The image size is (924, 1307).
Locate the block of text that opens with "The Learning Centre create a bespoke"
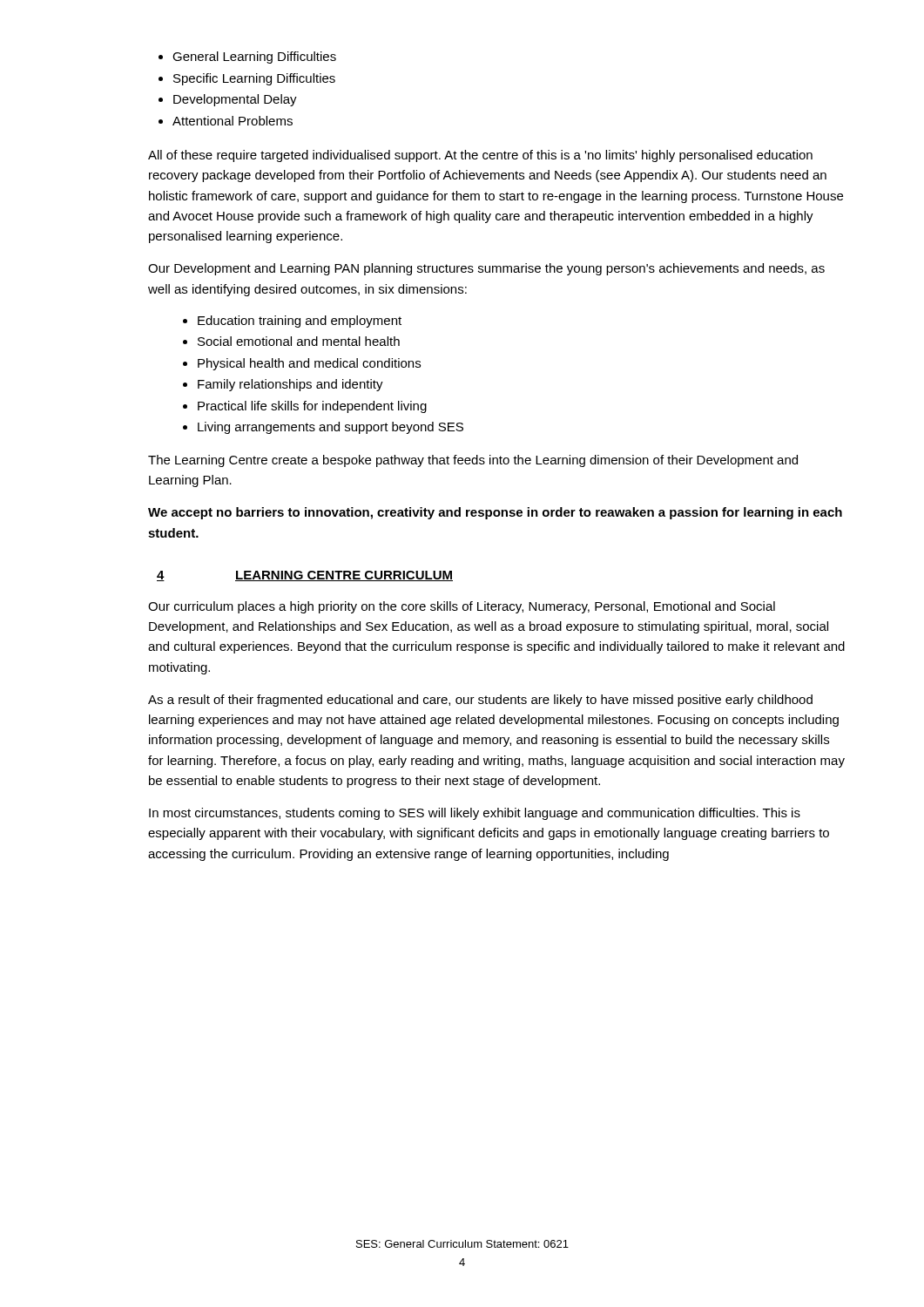click(x=473, y=470)
